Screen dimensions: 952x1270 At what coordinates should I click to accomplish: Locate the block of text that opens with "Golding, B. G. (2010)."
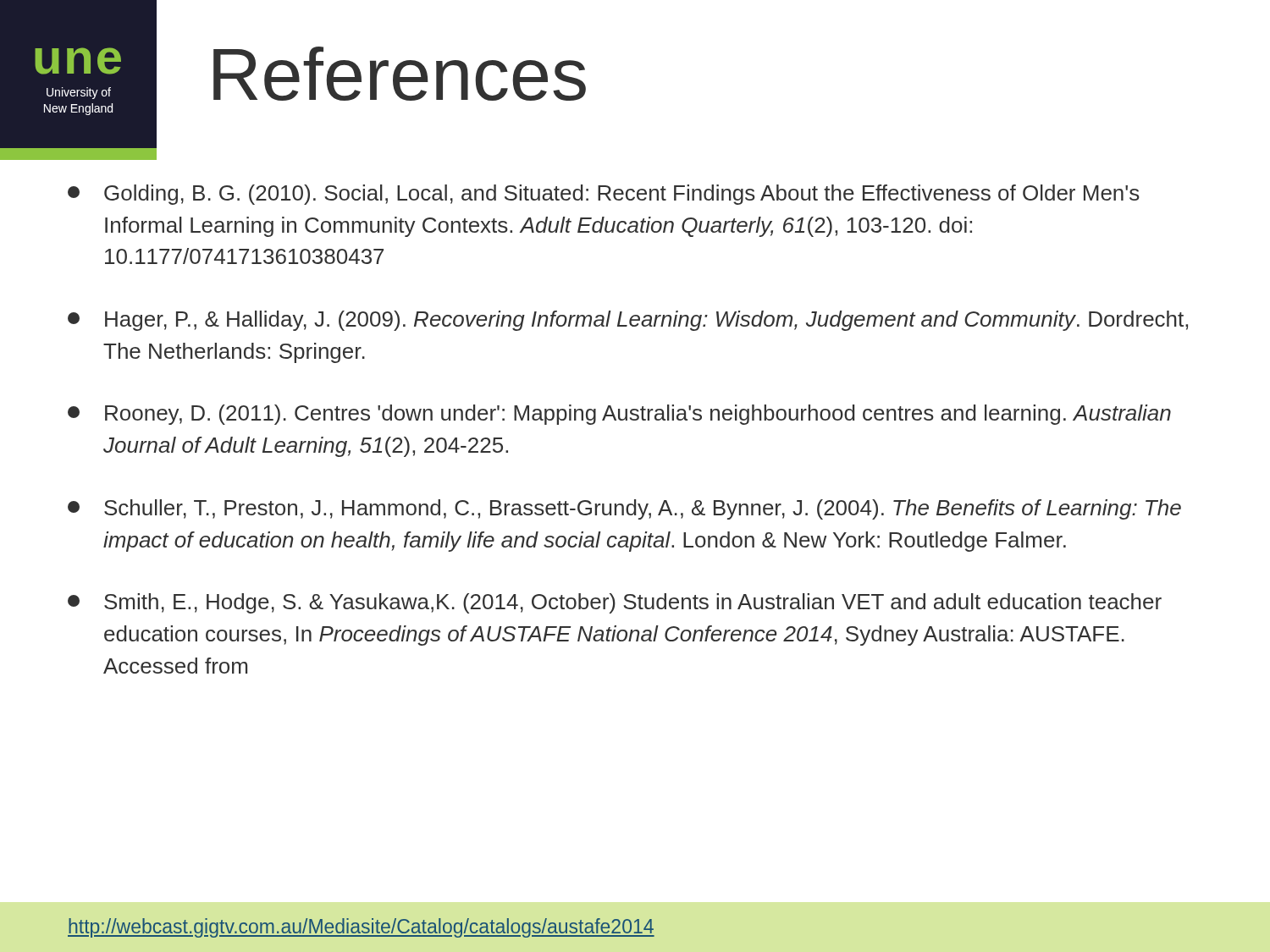(635, 226)
